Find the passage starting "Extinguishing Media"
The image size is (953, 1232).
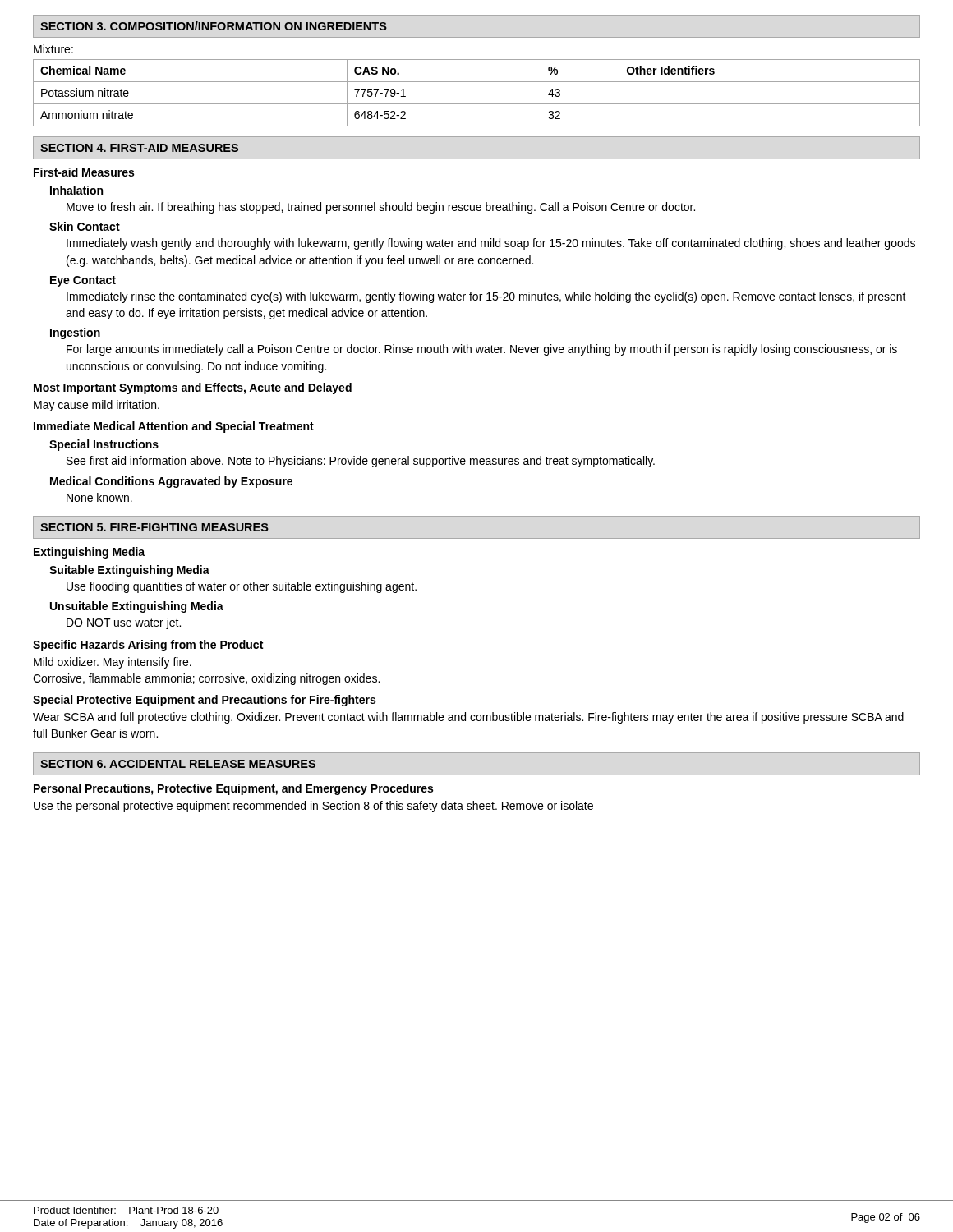[89, 552]
